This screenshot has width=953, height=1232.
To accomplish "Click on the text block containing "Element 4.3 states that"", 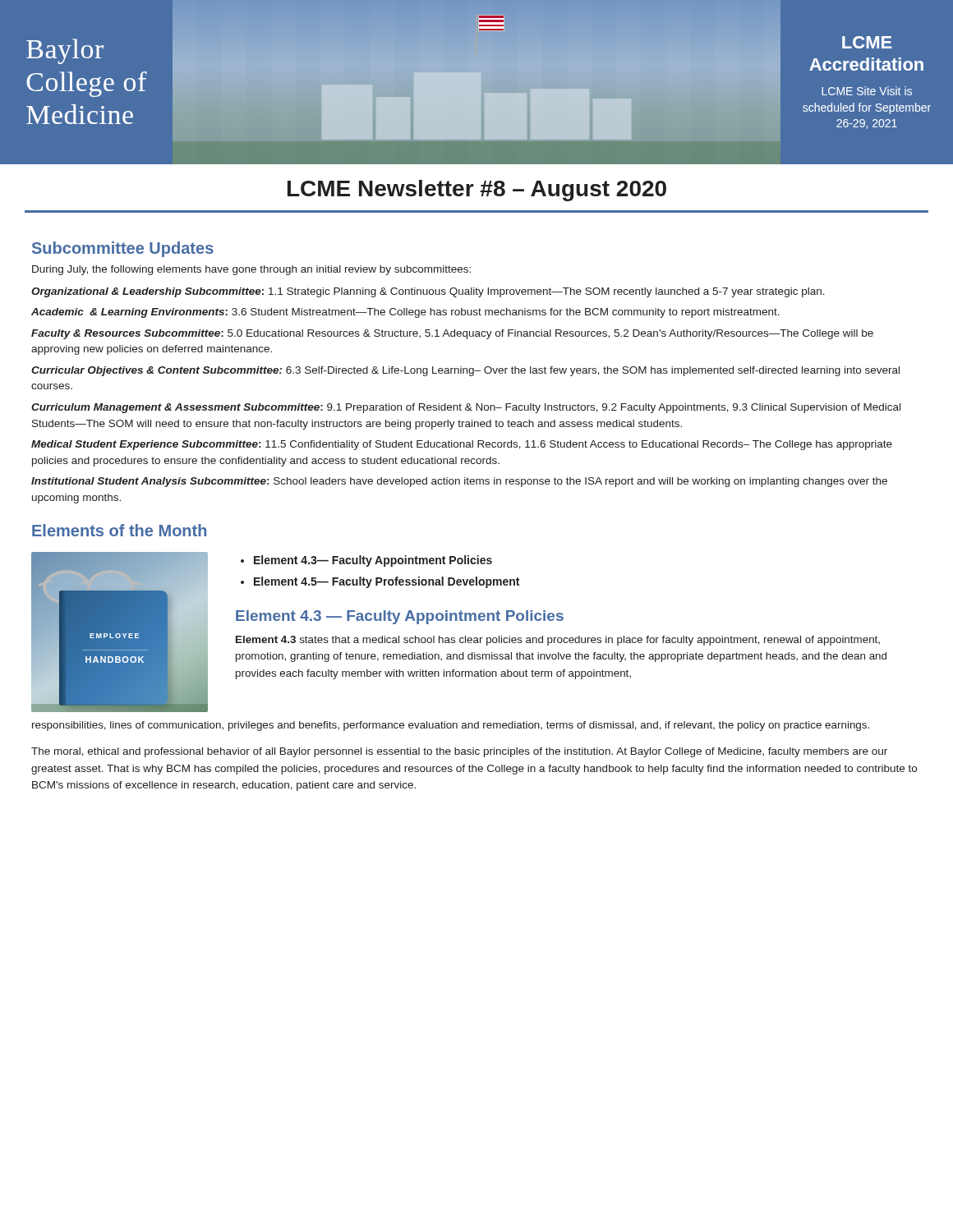I will (x=561, y=656).
